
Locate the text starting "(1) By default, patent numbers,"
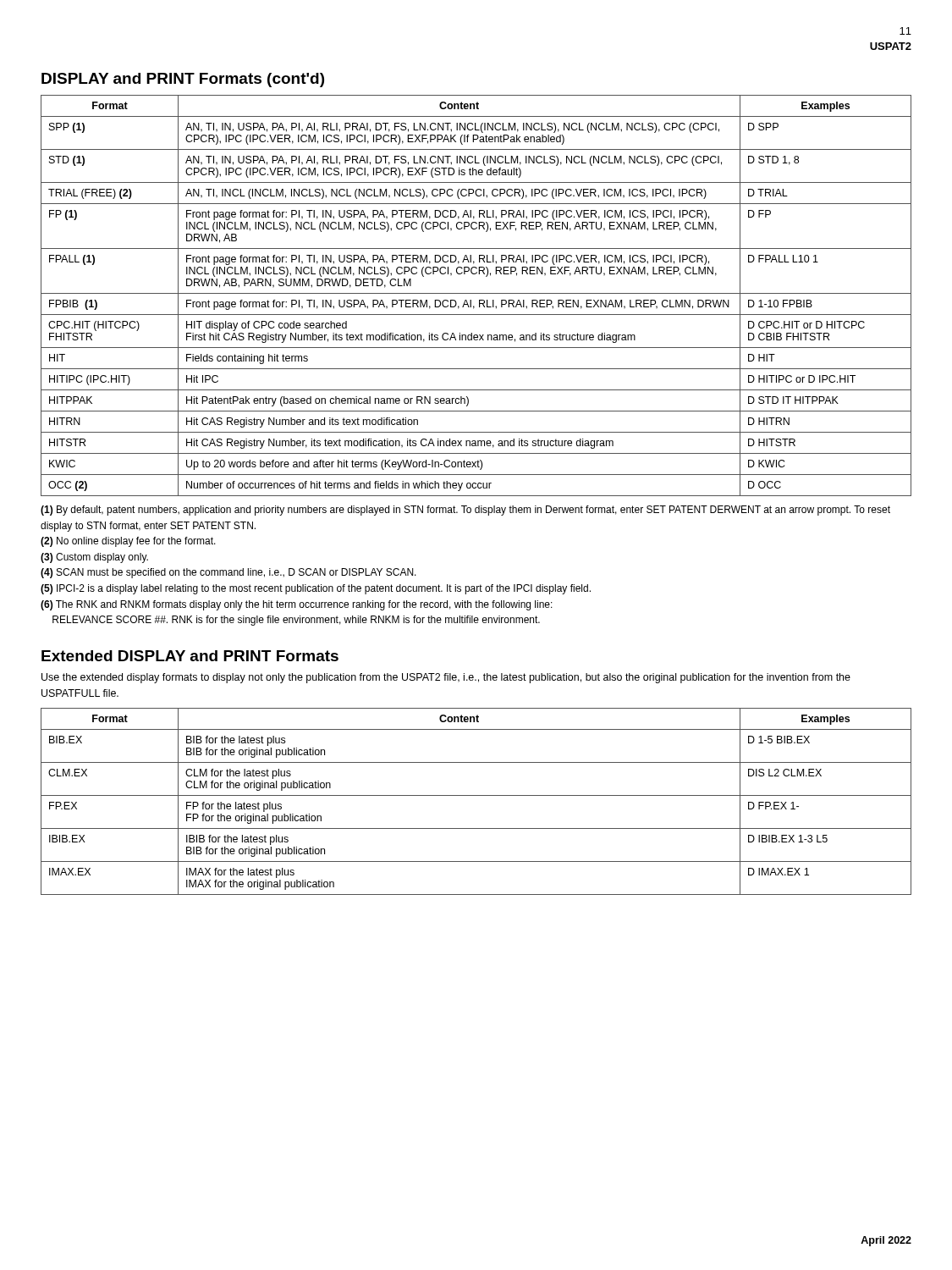(465, 511)
